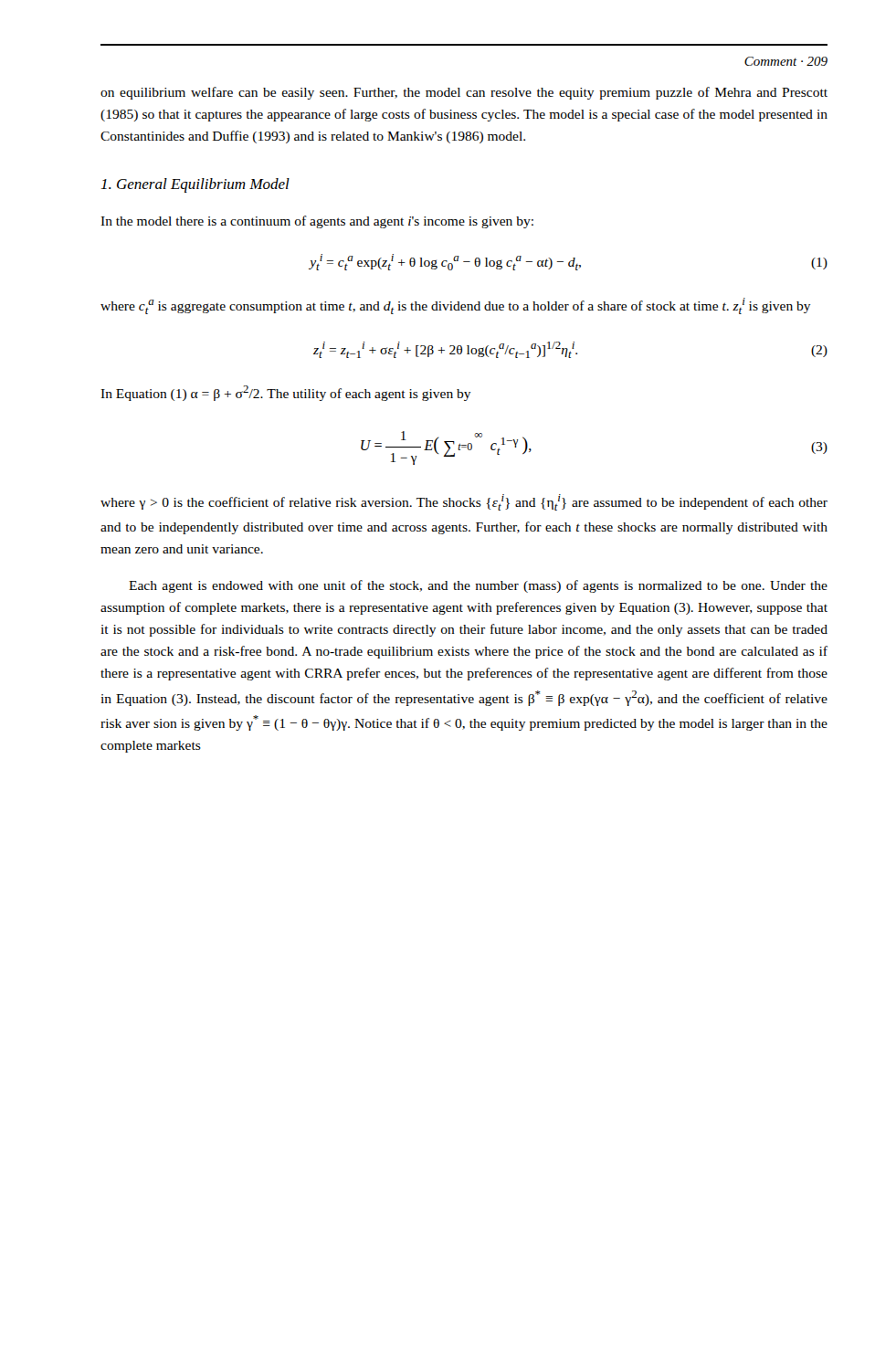The image size is (896, 1370).
Task: Select the section header
Action: 195,184
